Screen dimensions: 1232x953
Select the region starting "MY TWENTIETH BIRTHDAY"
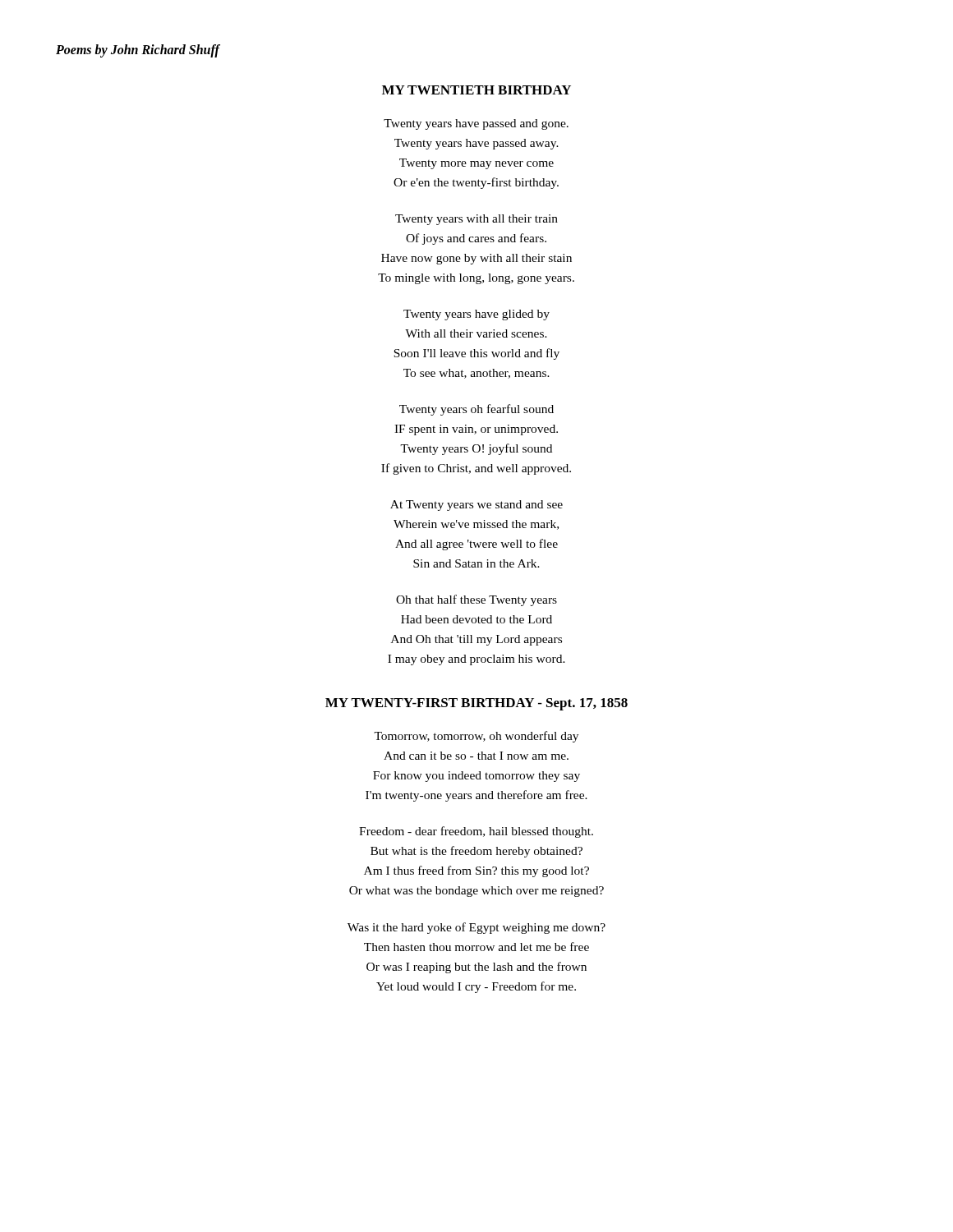[x=476, y=90]
